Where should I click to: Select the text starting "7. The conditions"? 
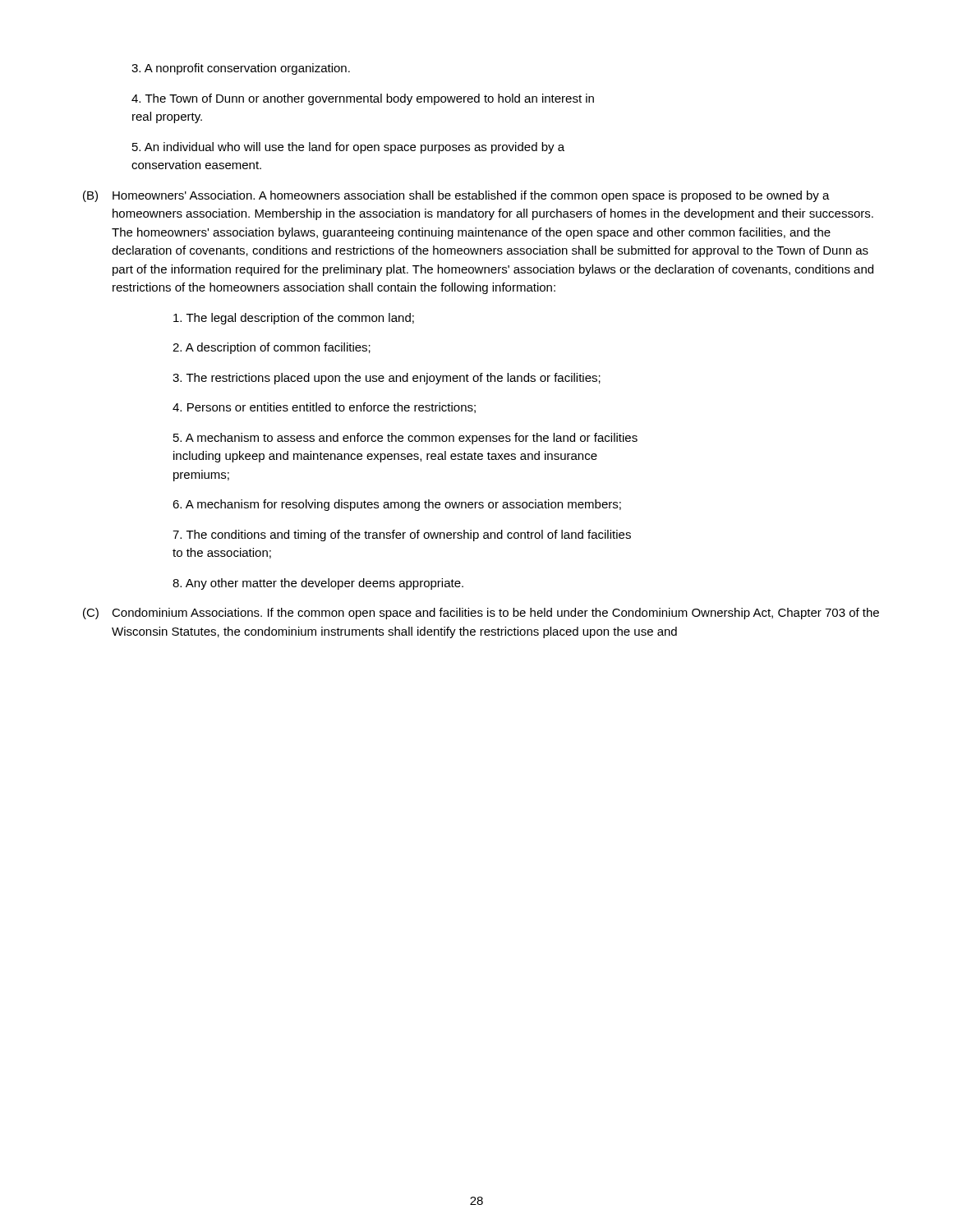[x=402, y=543]
